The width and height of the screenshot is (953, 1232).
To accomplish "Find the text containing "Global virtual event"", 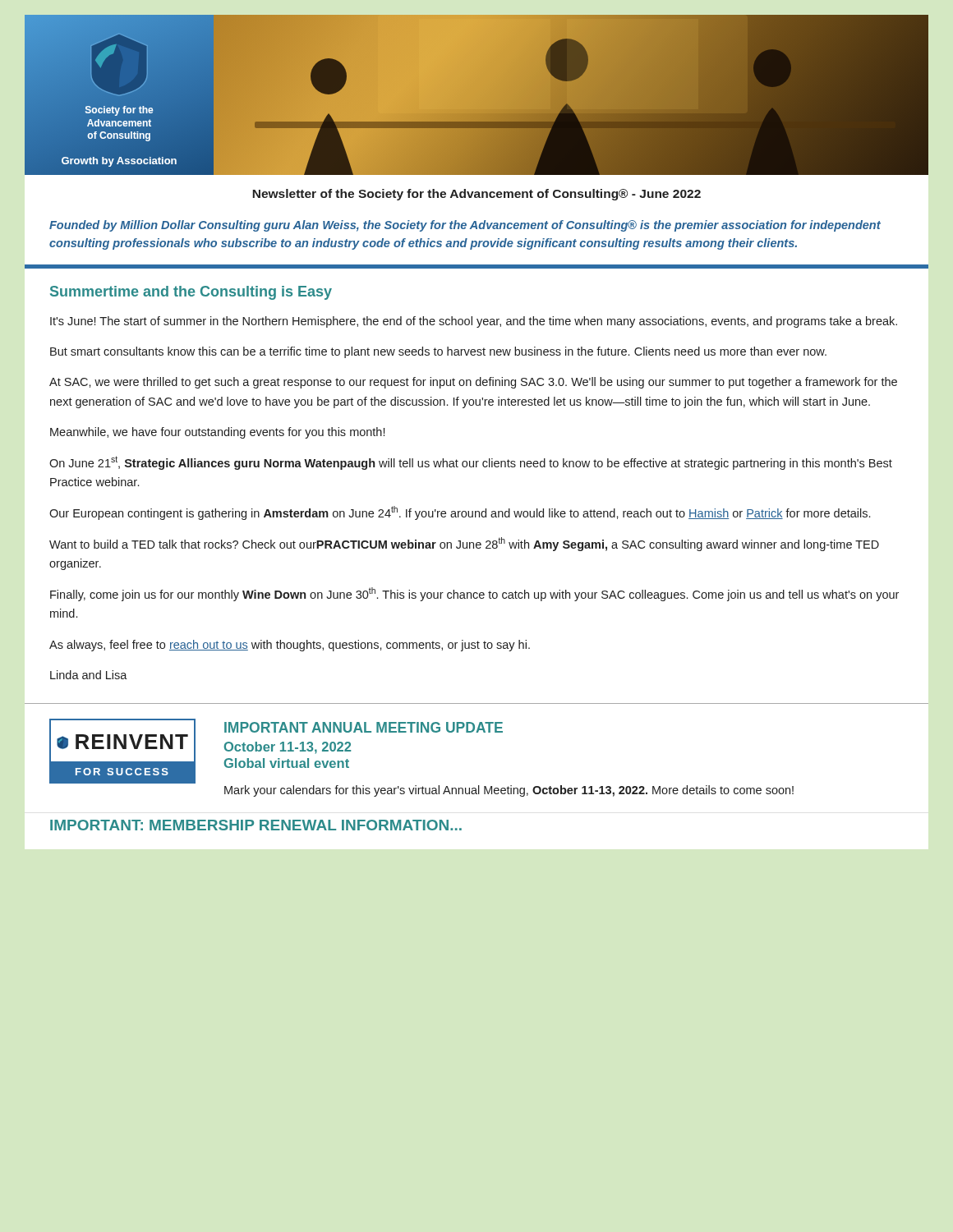I will (286, 763).
